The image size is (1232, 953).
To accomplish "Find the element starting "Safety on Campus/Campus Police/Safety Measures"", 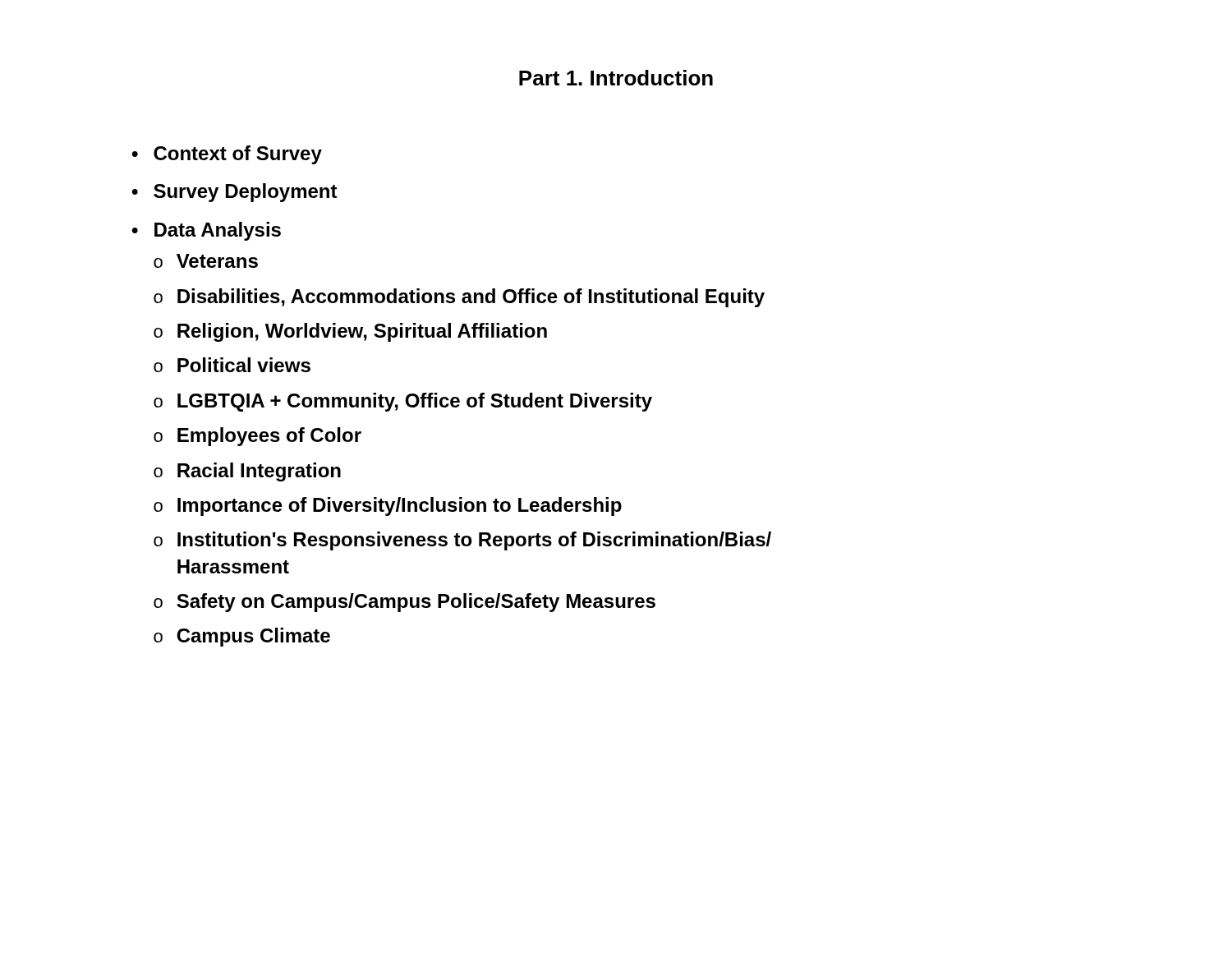I will [x=416, y=602].
